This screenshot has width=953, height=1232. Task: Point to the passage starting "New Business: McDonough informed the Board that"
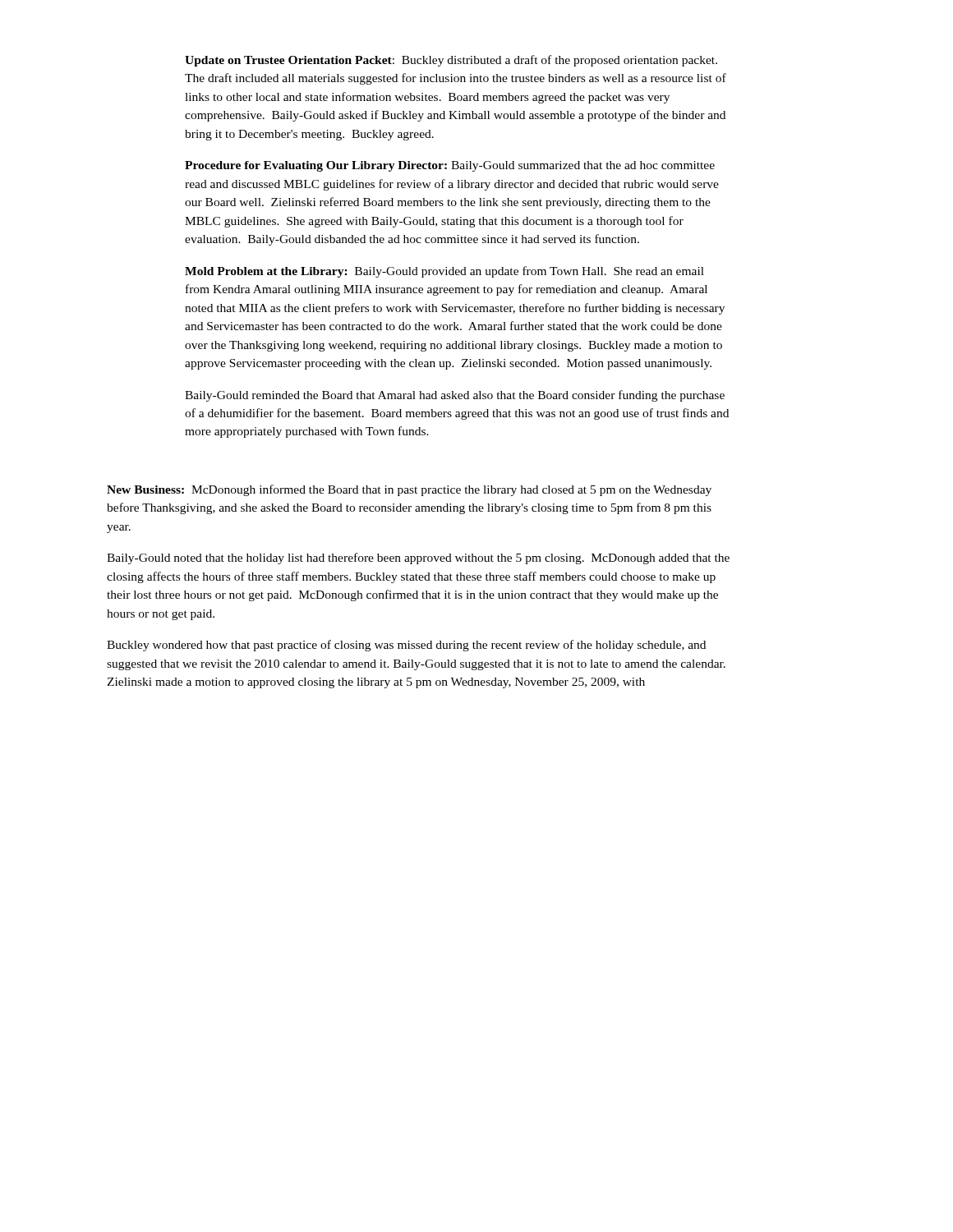pos(409,508)
